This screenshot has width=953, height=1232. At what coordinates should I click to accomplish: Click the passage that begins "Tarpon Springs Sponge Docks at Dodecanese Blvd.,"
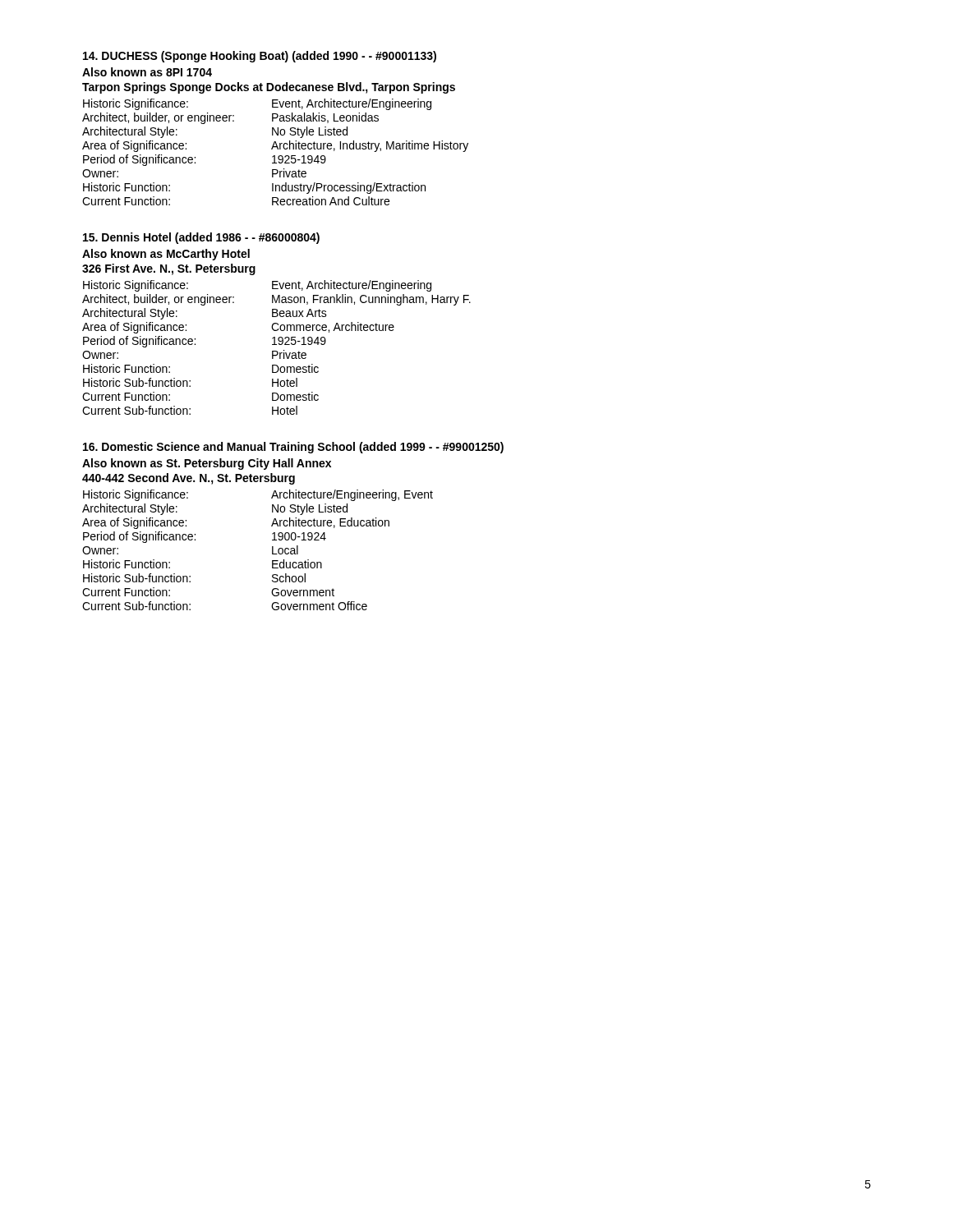pyautogui.click(x=269, y=87)
